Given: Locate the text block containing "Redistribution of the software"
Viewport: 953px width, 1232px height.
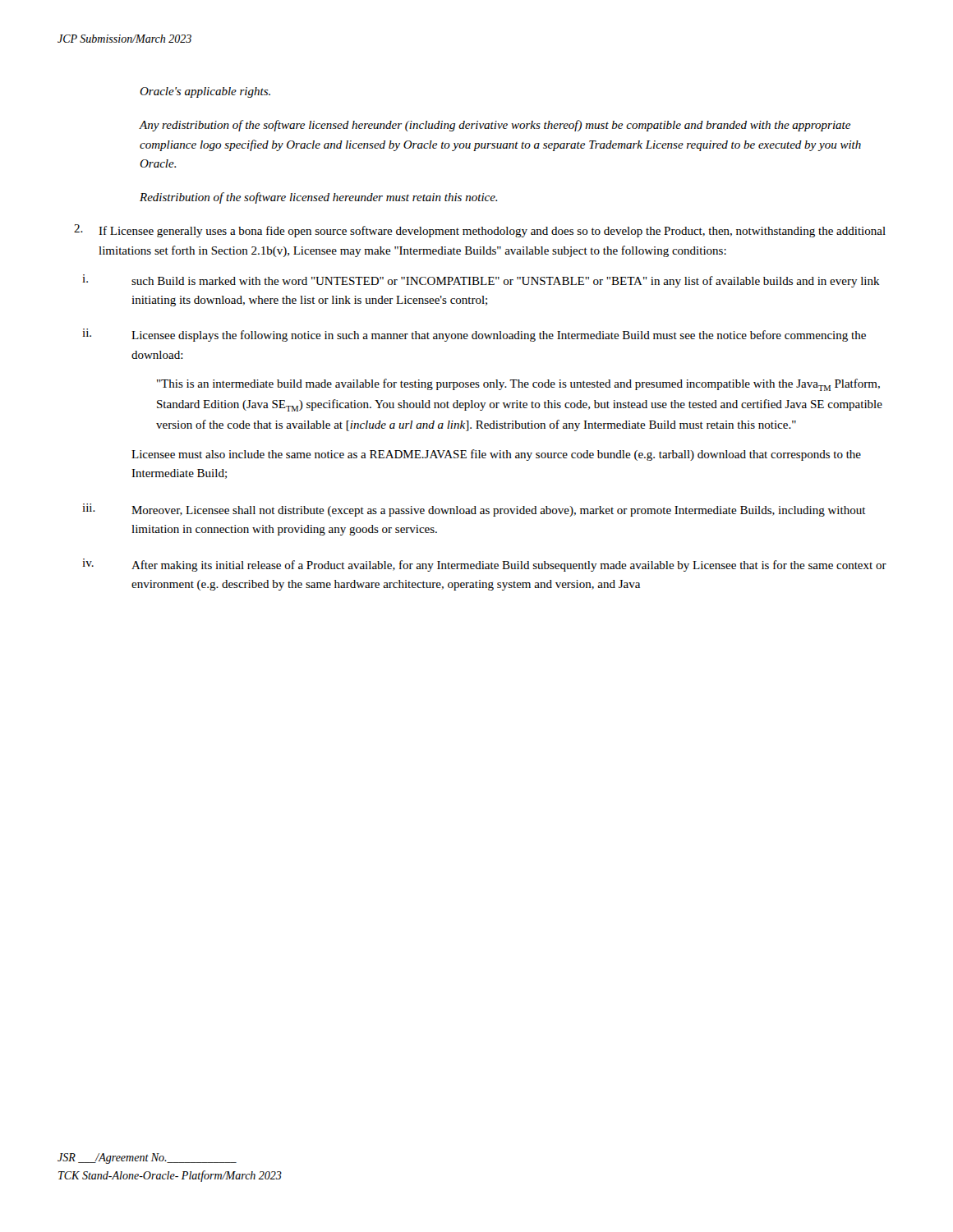Looking at the screenshot, I should pyautogui.click(x=318, y=198).
